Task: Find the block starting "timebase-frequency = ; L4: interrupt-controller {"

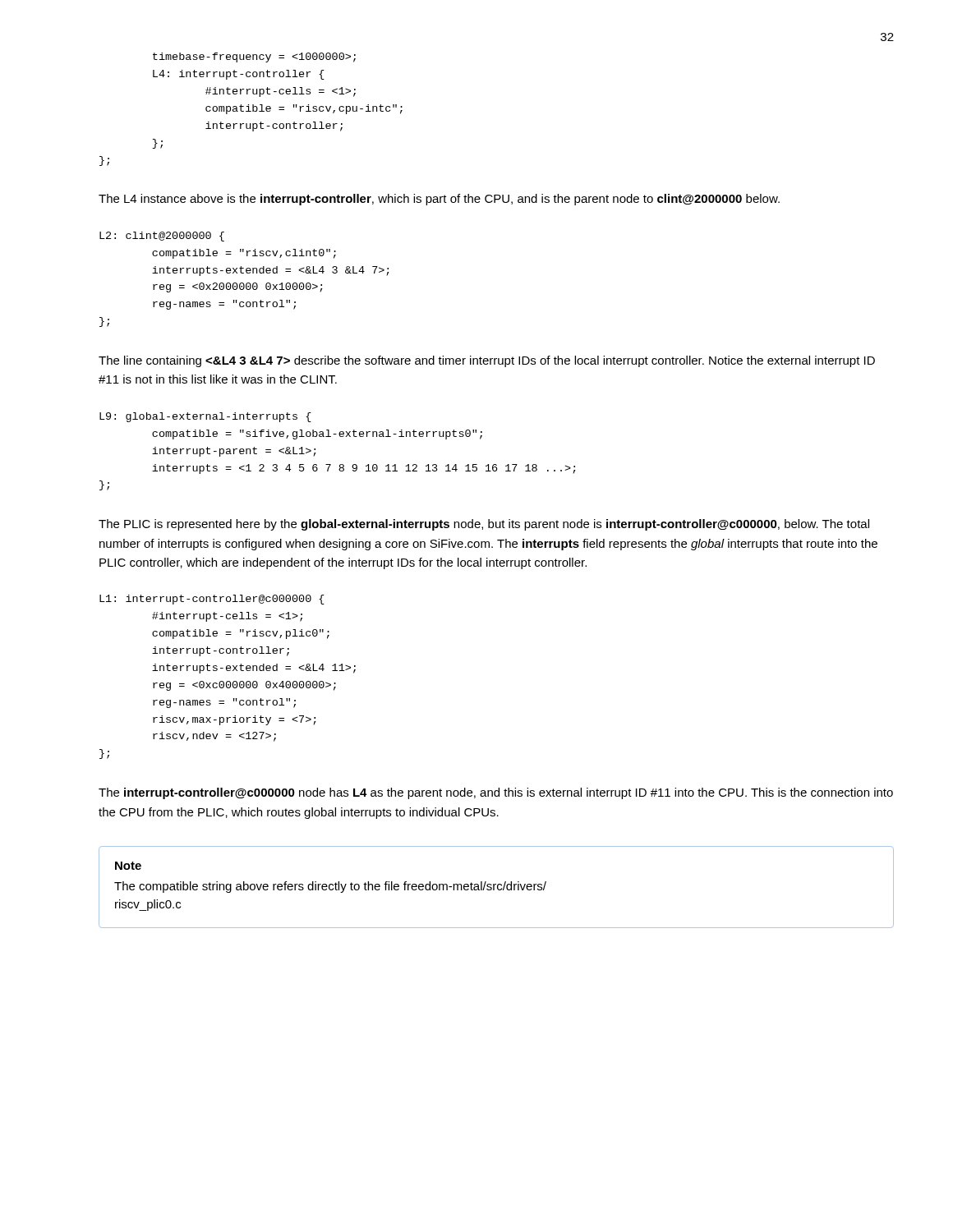Action: pyautogui.click(x=252, y=109)
